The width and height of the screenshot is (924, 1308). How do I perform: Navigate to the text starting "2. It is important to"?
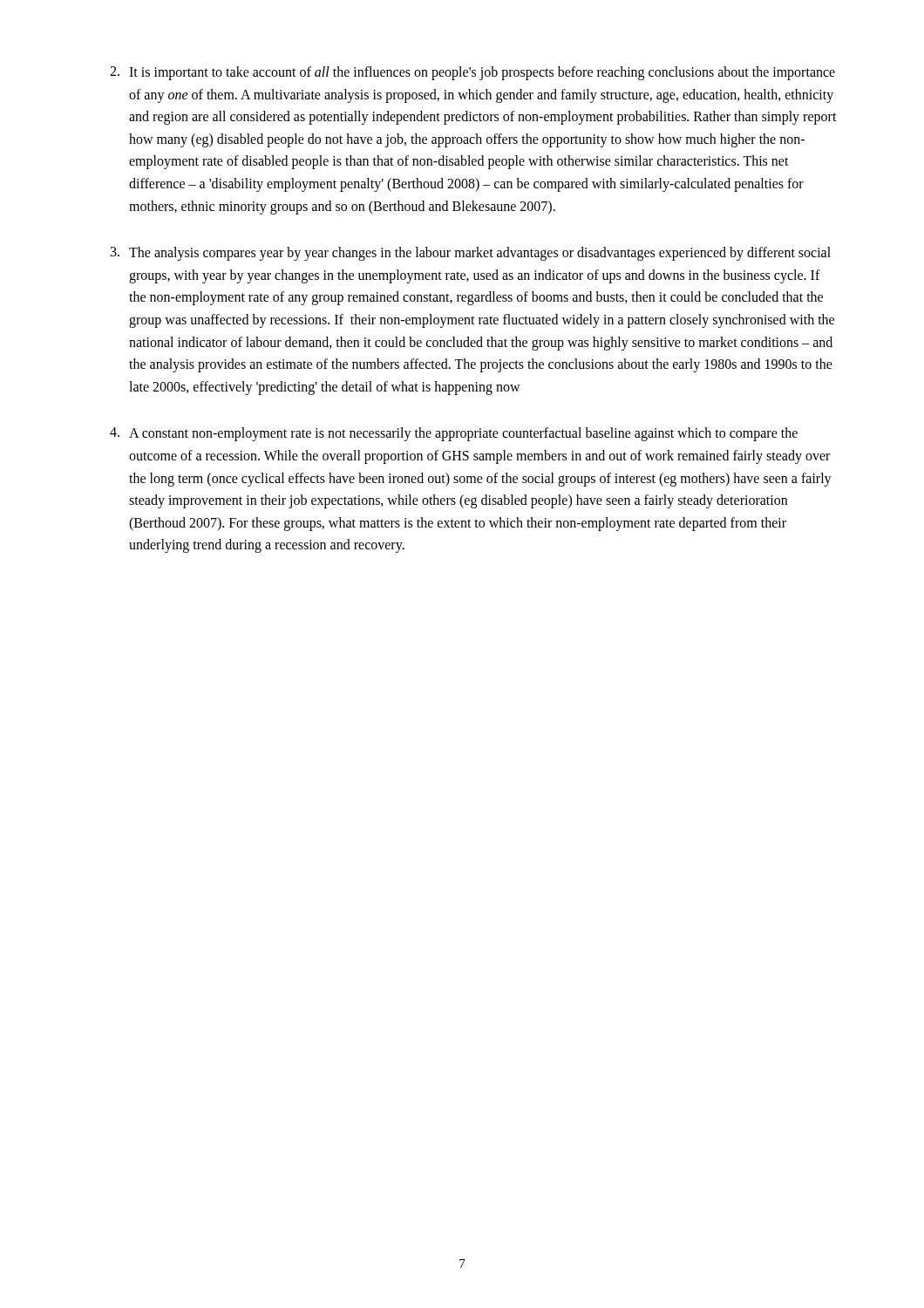pos(462,139)
